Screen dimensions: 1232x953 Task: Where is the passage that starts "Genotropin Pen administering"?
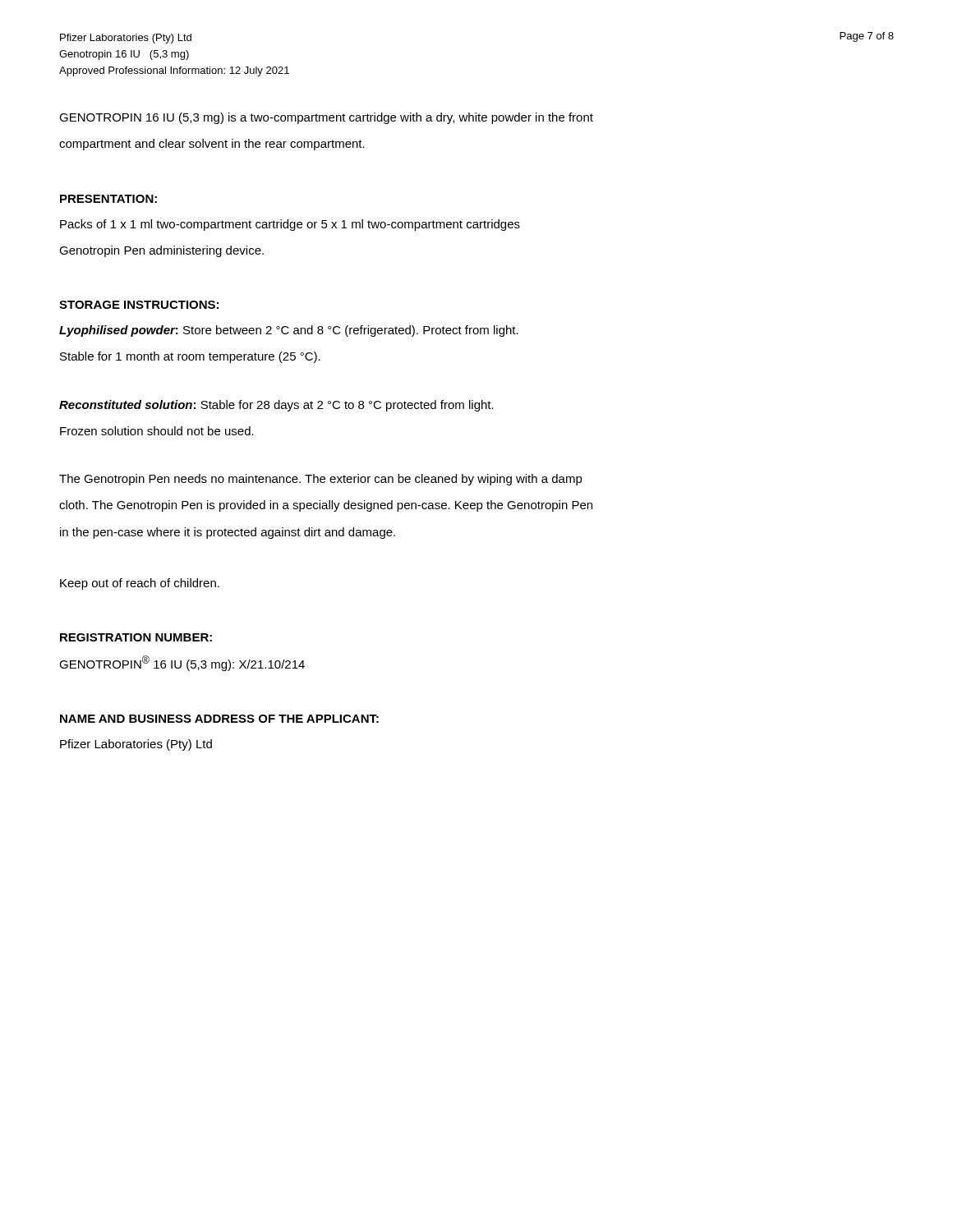point(162,250)
